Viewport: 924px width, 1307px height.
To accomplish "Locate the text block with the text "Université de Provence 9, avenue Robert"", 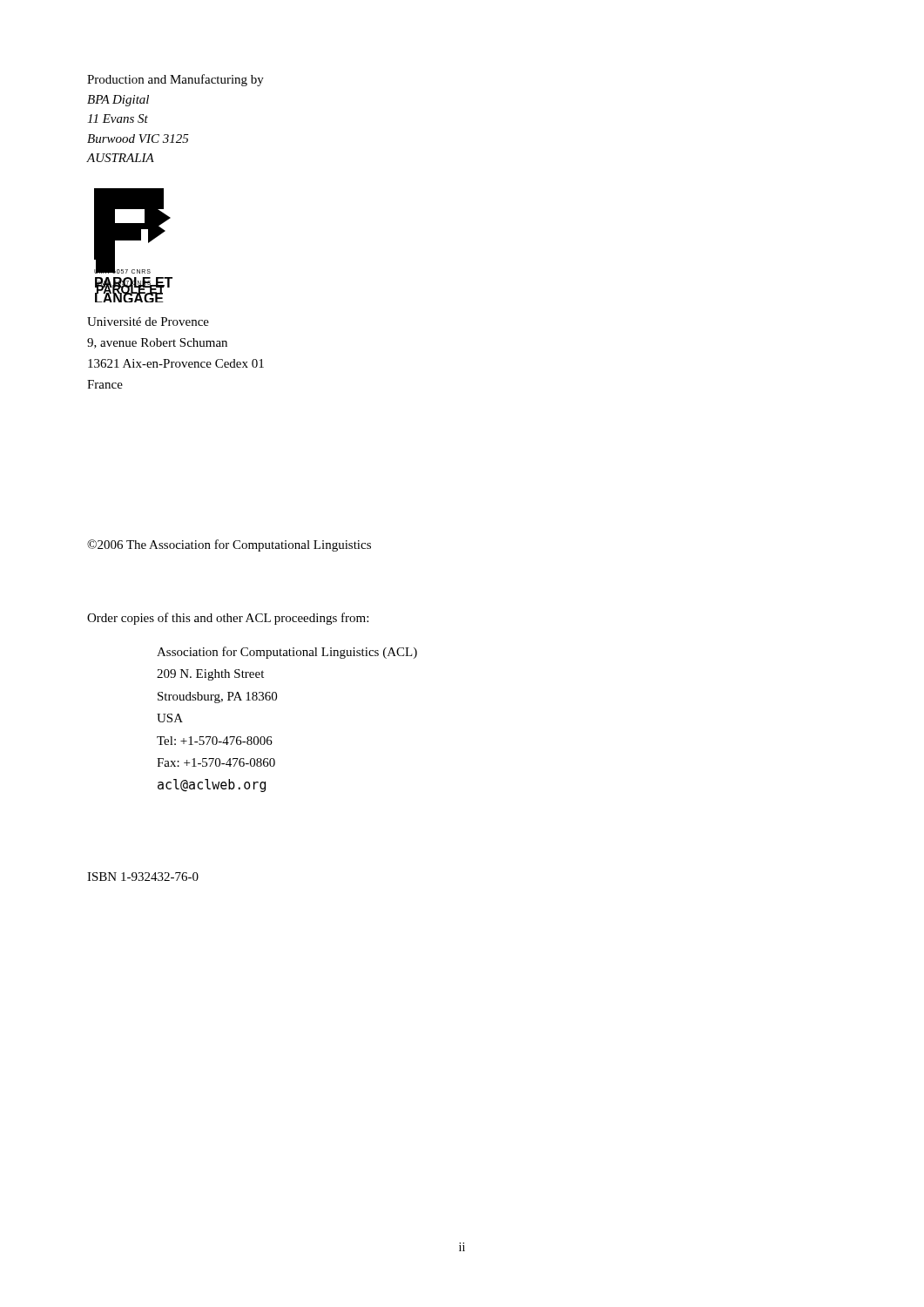I will 176,352.
